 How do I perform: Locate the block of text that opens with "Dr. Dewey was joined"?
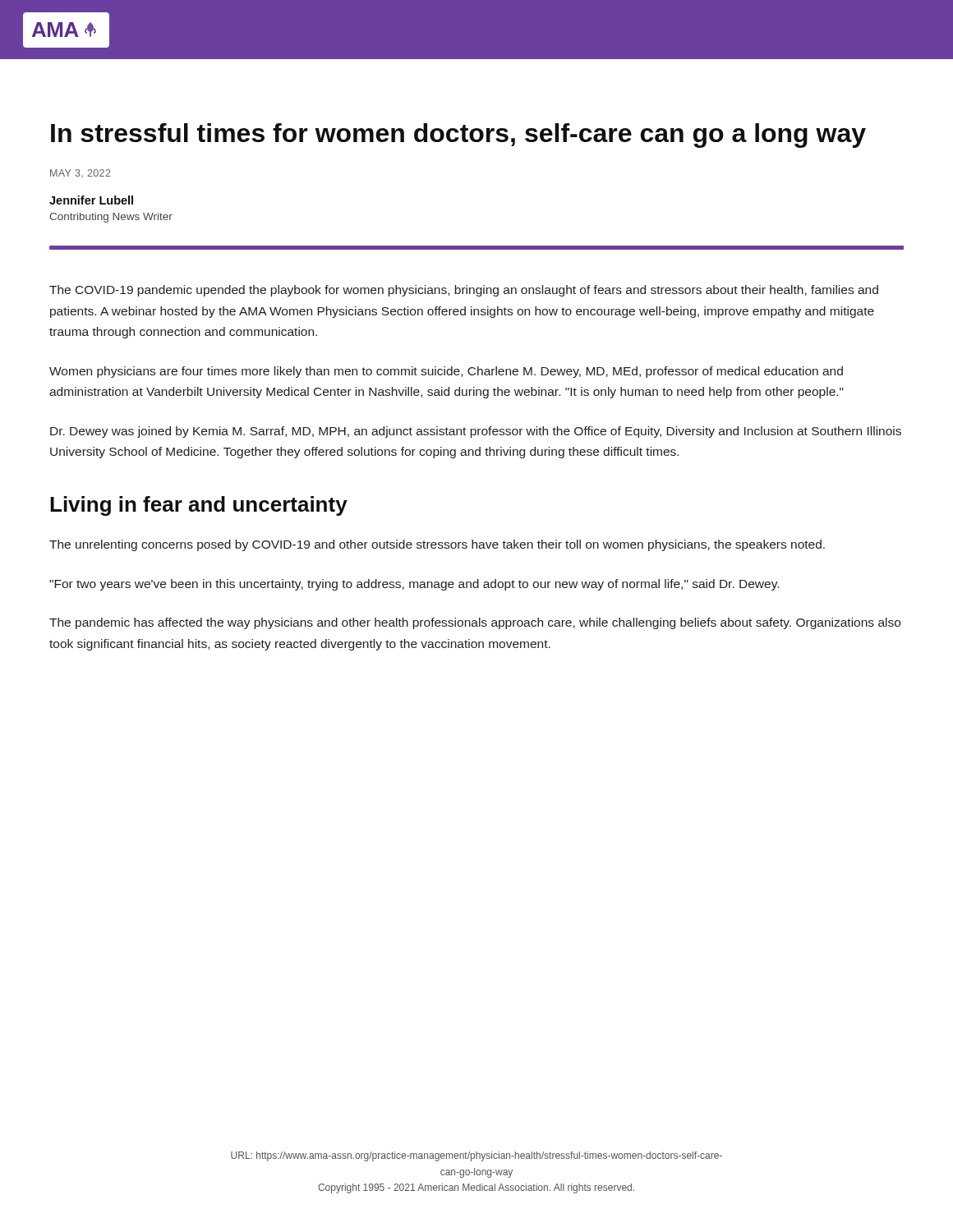476,441
